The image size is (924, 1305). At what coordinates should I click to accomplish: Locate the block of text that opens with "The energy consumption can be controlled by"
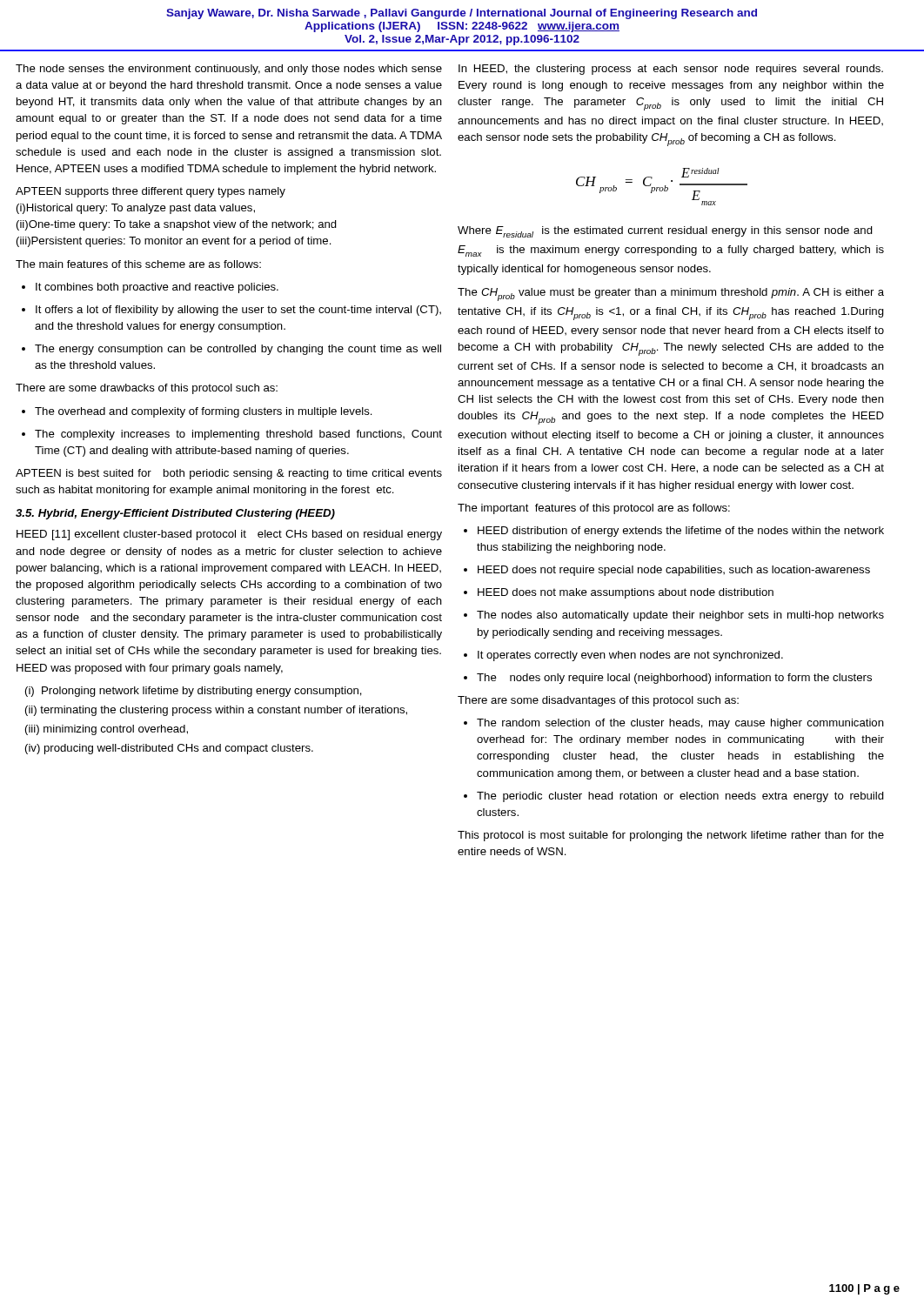pos(229,357)
